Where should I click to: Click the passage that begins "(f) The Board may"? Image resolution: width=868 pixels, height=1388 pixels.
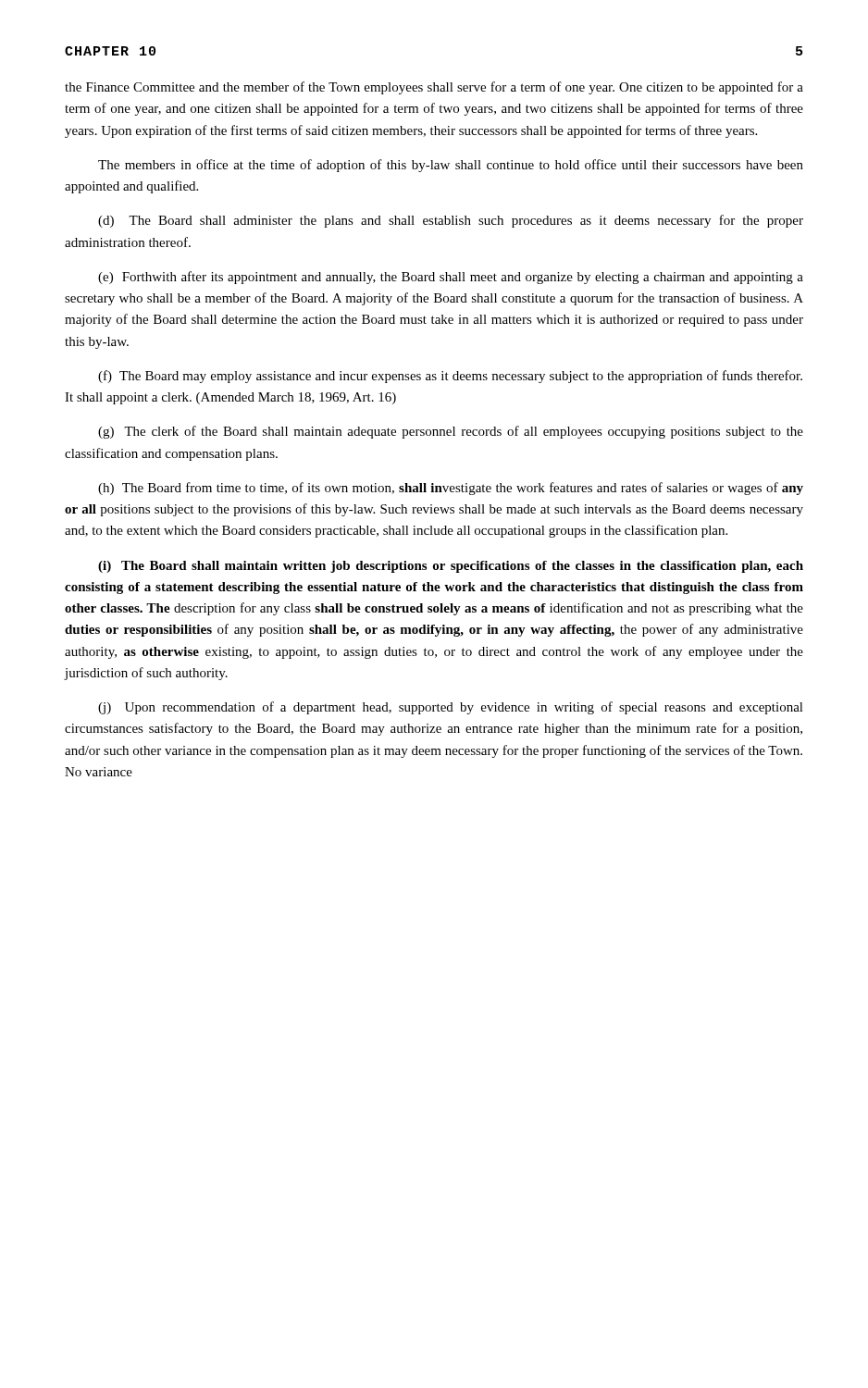434,386
